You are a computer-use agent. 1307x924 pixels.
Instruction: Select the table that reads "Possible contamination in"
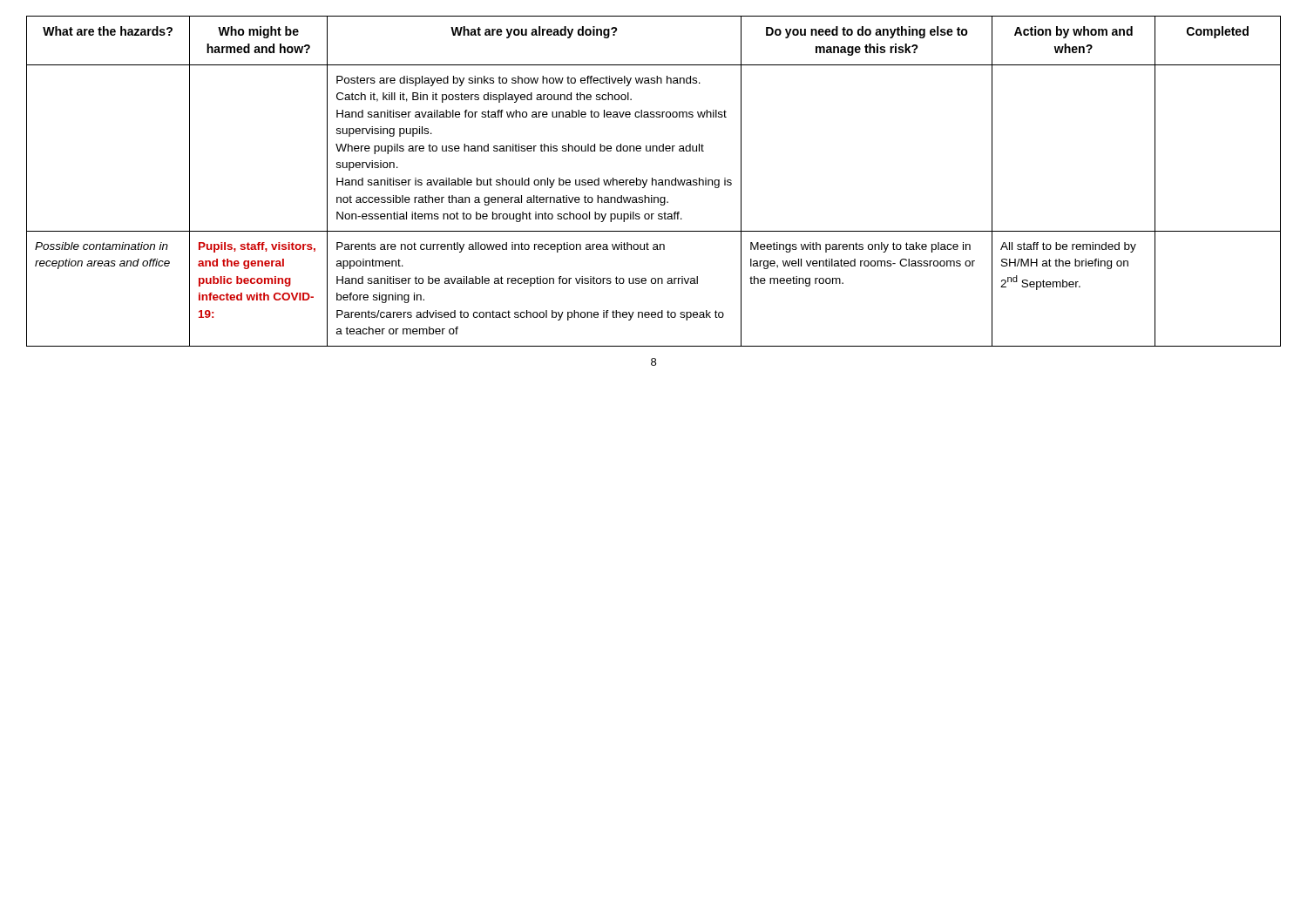click(x=654, y=181)
